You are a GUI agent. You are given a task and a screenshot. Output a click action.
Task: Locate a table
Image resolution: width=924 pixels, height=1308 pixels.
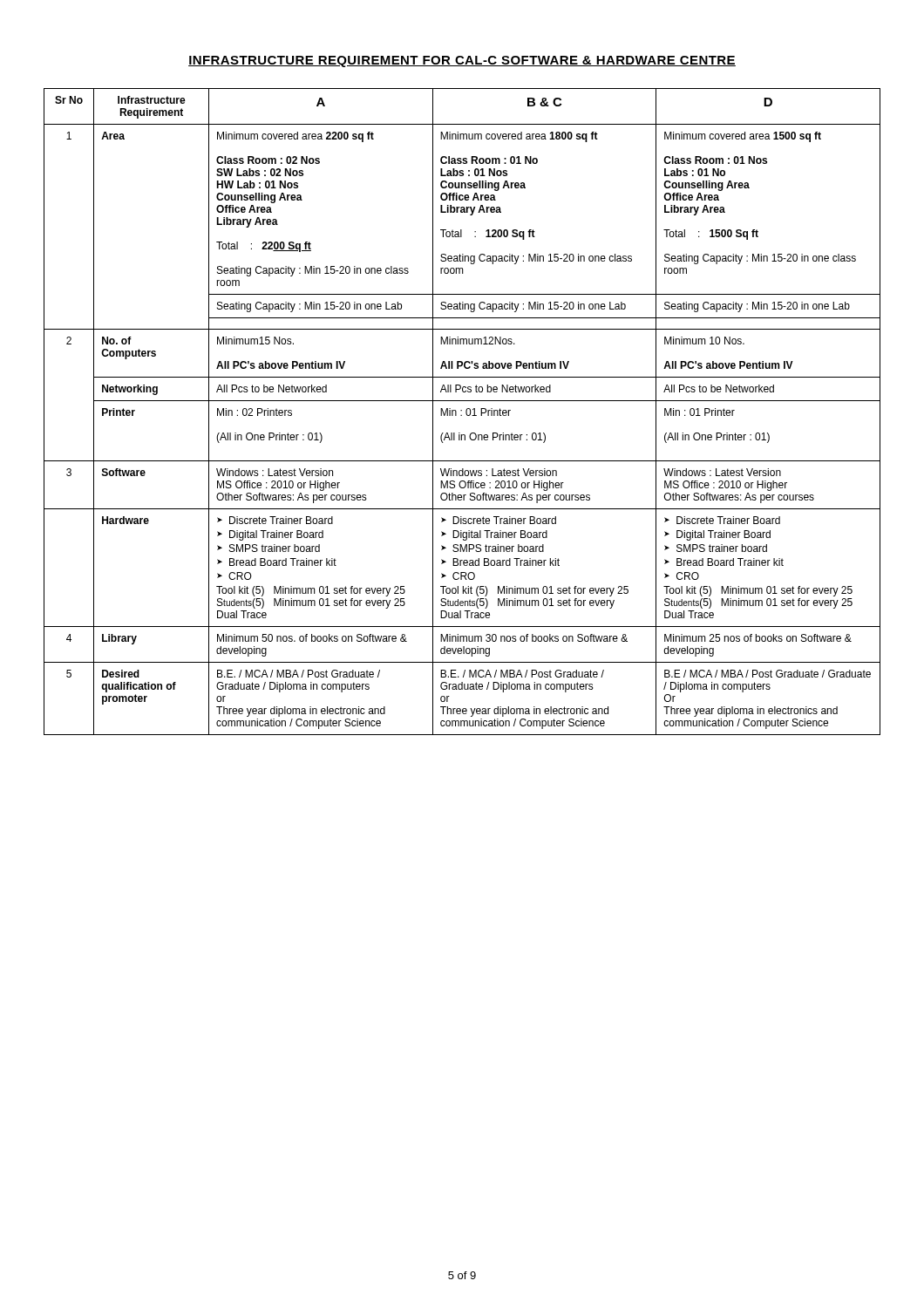(462, 412)
